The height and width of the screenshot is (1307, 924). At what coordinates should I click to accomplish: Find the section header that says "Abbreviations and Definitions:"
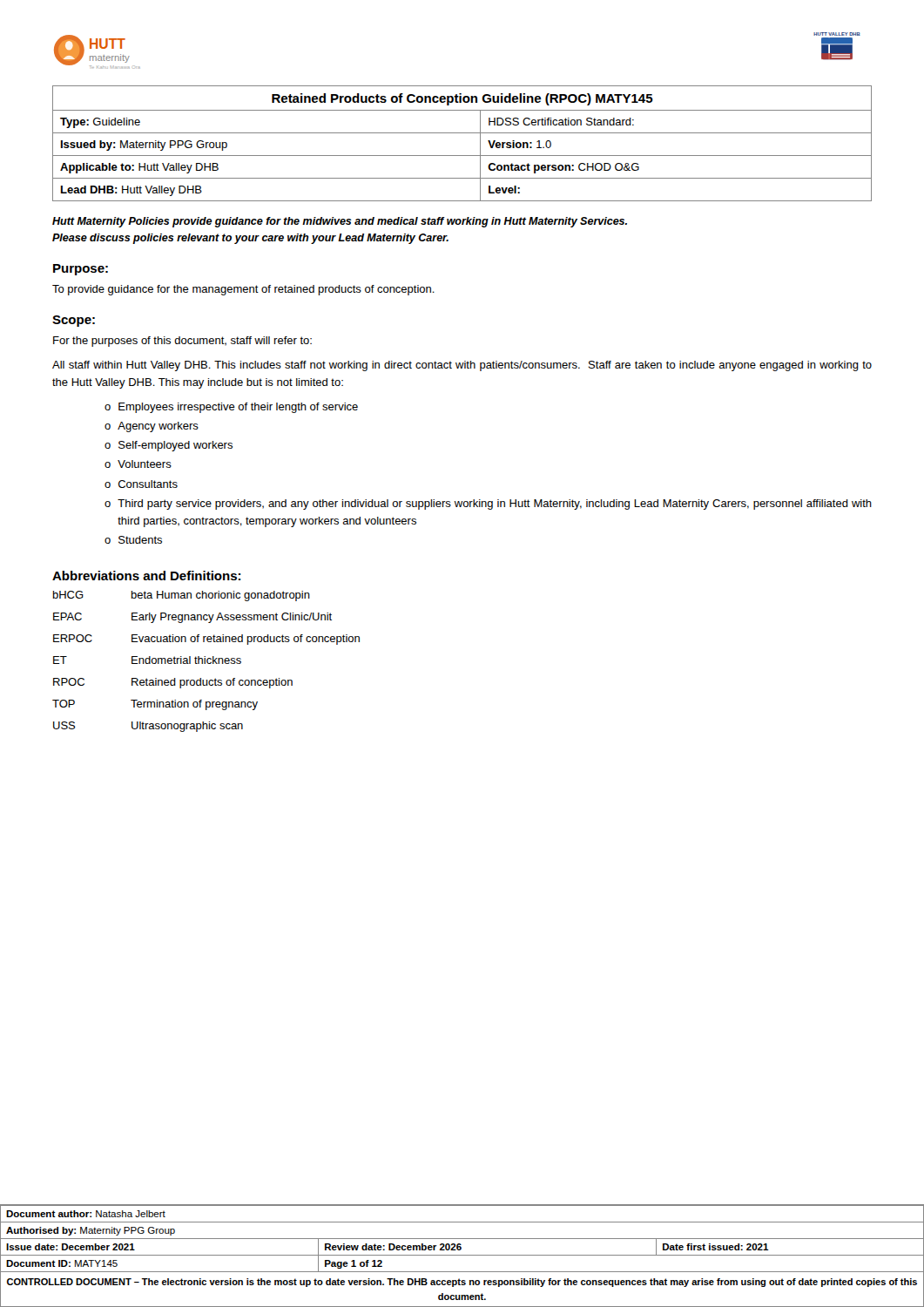click(147, 576)
